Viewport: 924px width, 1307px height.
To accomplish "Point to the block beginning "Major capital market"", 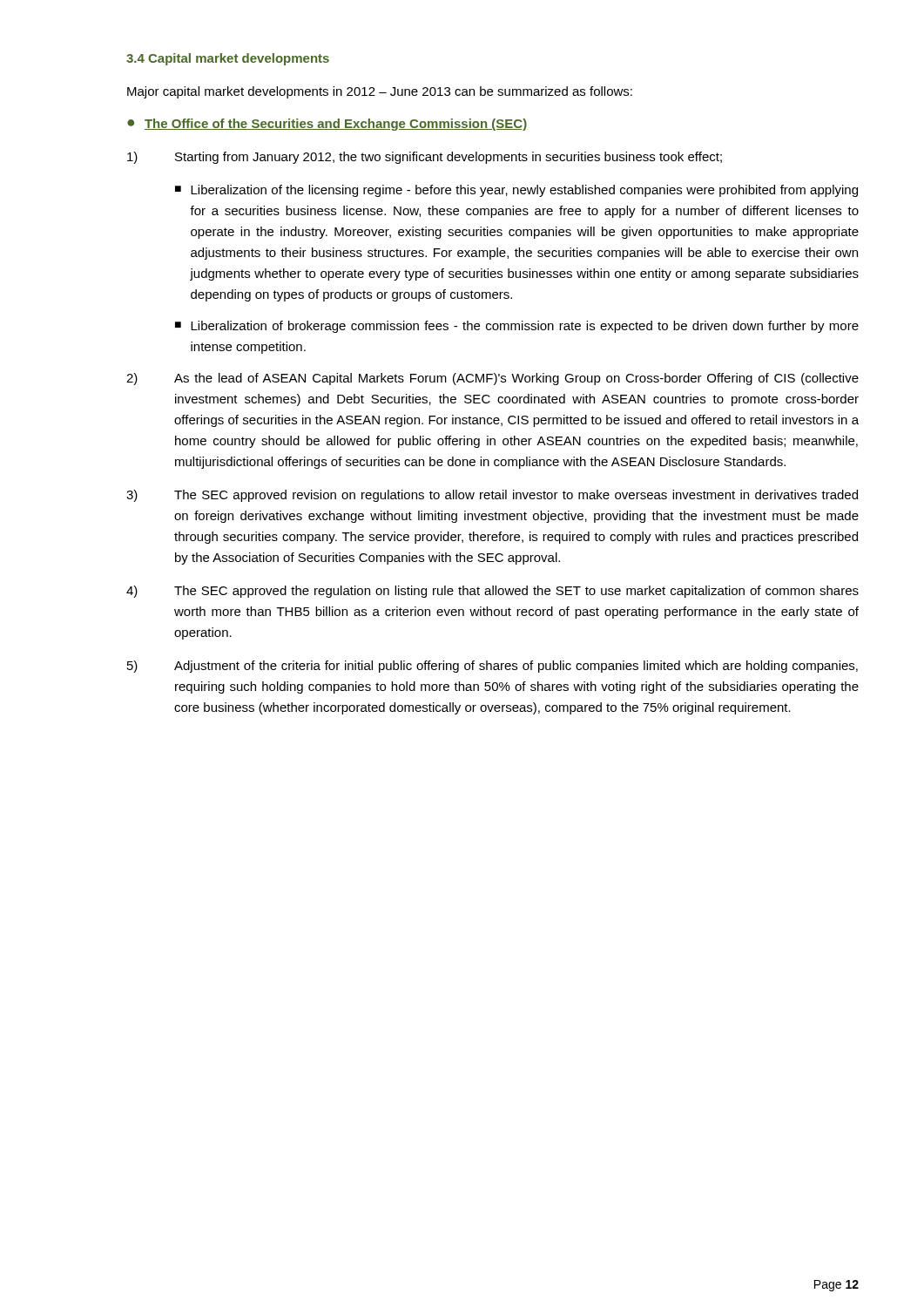I will pyautogui.click(x=380, y=91).
